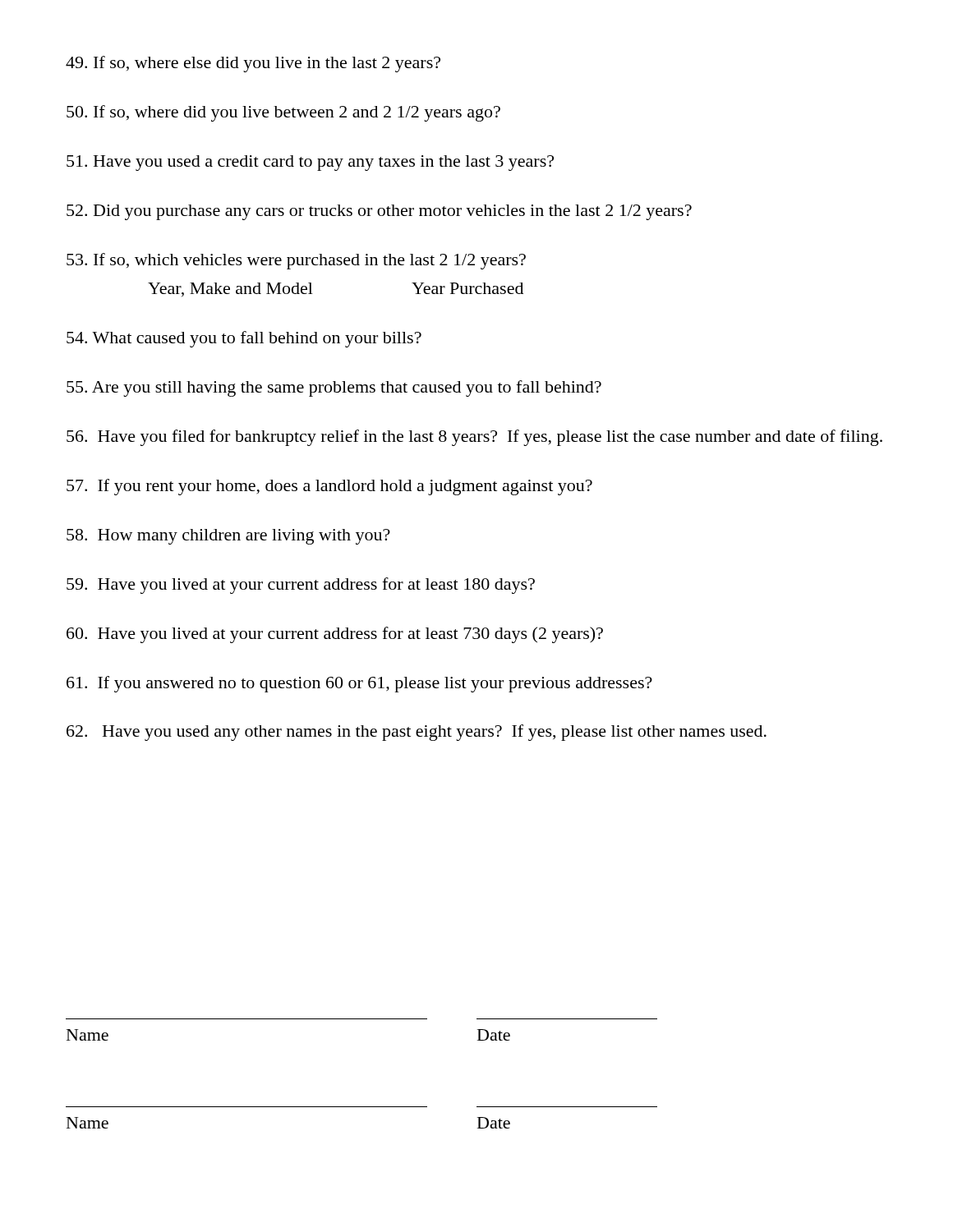Locate the block of text that opens with "53. If so, which vehicles were purchased in"
The image size is (953, 1232).
pyautogui.click(x=296, y=275)
